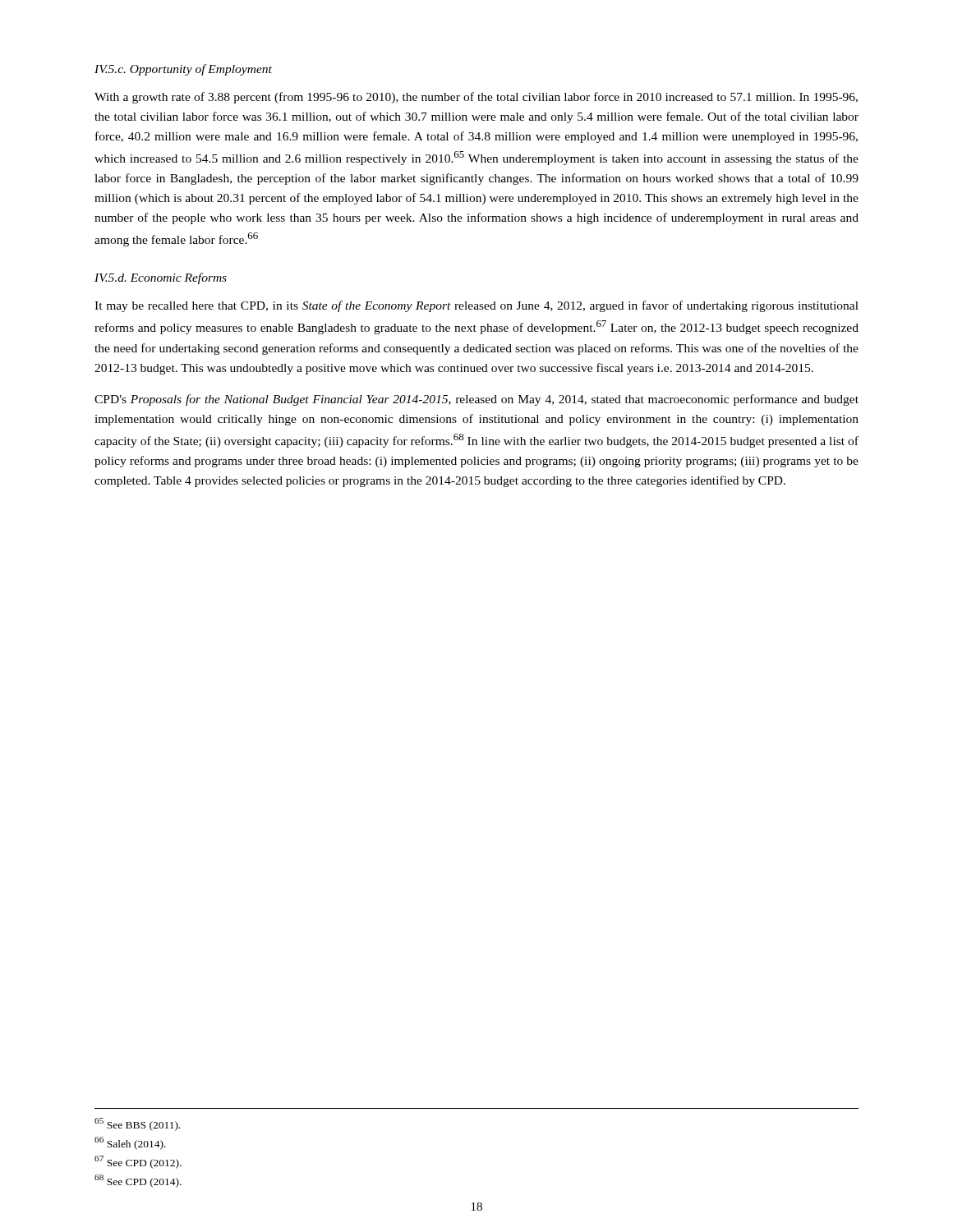
Task: Select the text starting "68 See CPD (2014)."
Action: tap(138, 1180)
